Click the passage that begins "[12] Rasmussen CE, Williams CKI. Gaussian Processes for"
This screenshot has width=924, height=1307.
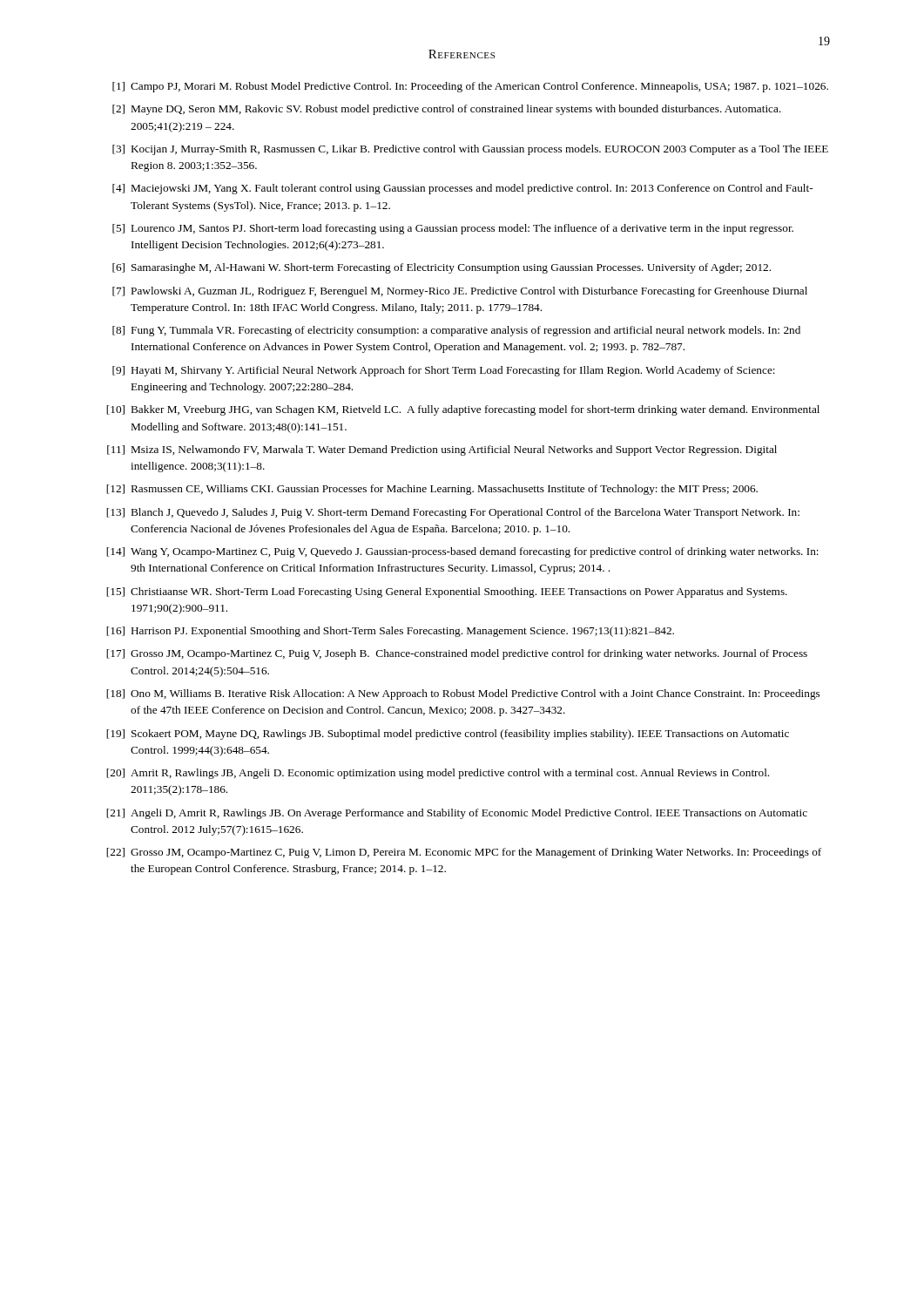pos(462,489)
